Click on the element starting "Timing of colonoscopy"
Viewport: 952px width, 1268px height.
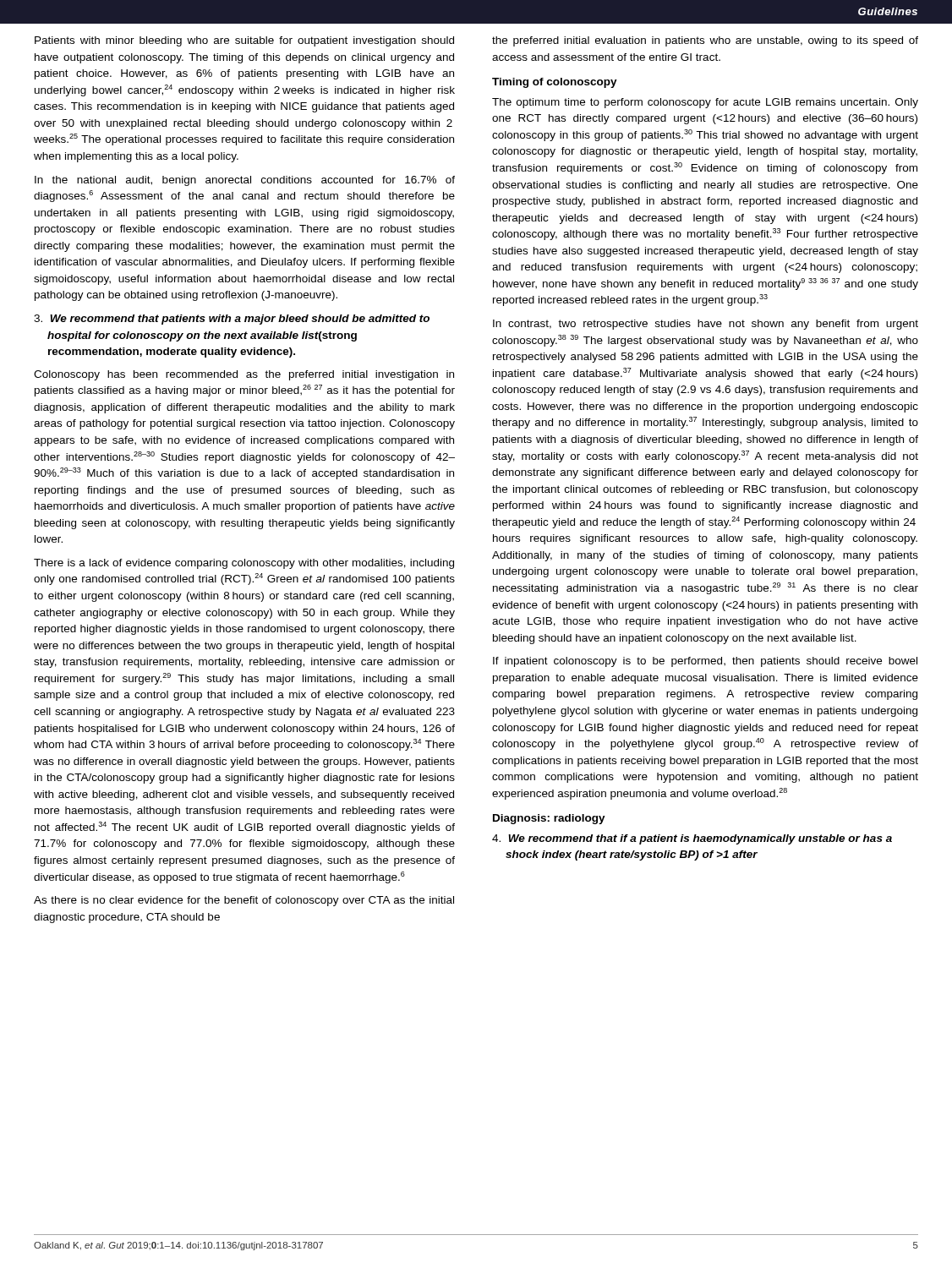(554, 82)
